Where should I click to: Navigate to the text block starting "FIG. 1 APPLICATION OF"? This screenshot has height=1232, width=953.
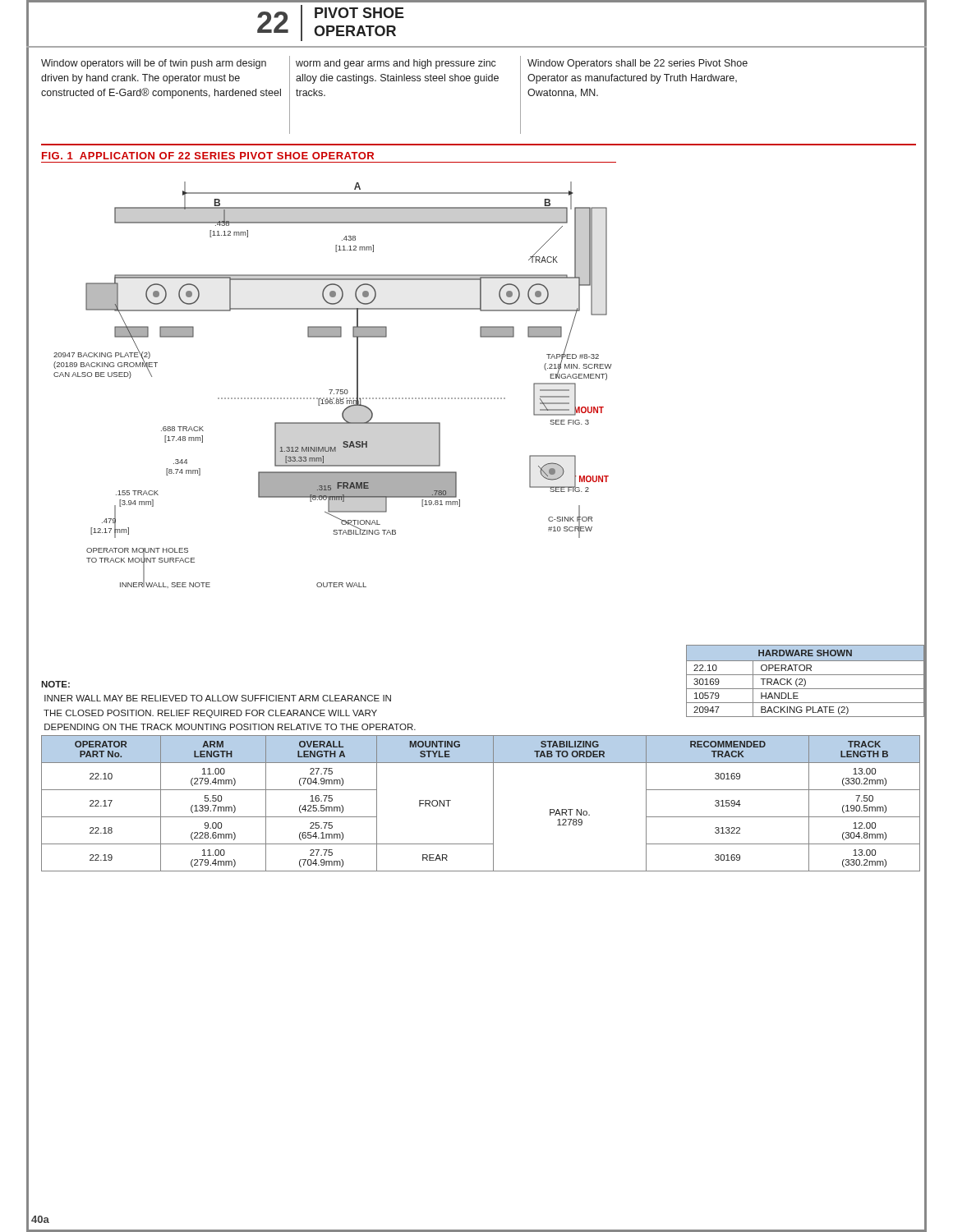click(x=208, y=156)
